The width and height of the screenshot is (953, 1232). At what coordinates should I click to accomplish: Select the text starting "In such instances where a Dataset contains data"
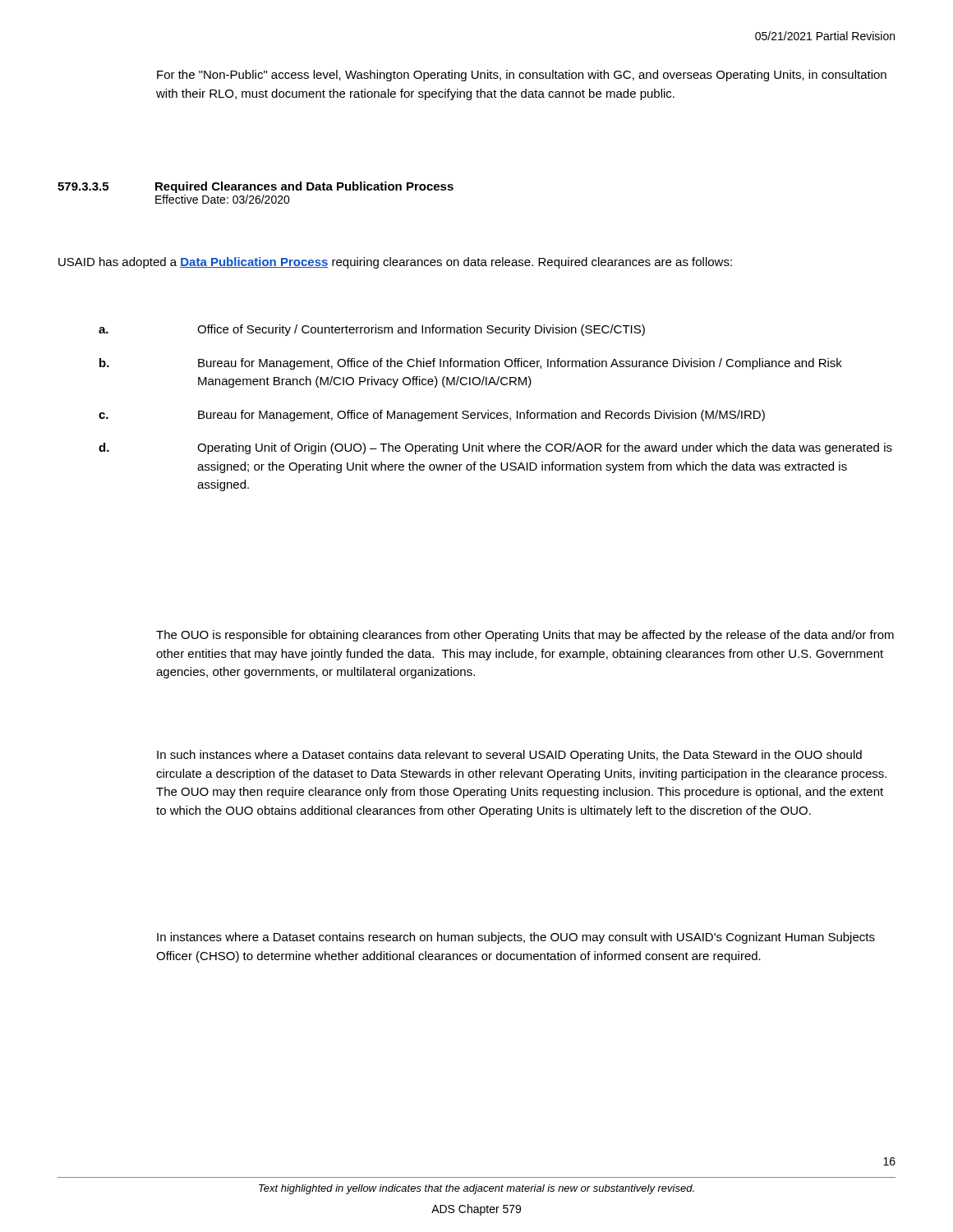tap(524, 782)
